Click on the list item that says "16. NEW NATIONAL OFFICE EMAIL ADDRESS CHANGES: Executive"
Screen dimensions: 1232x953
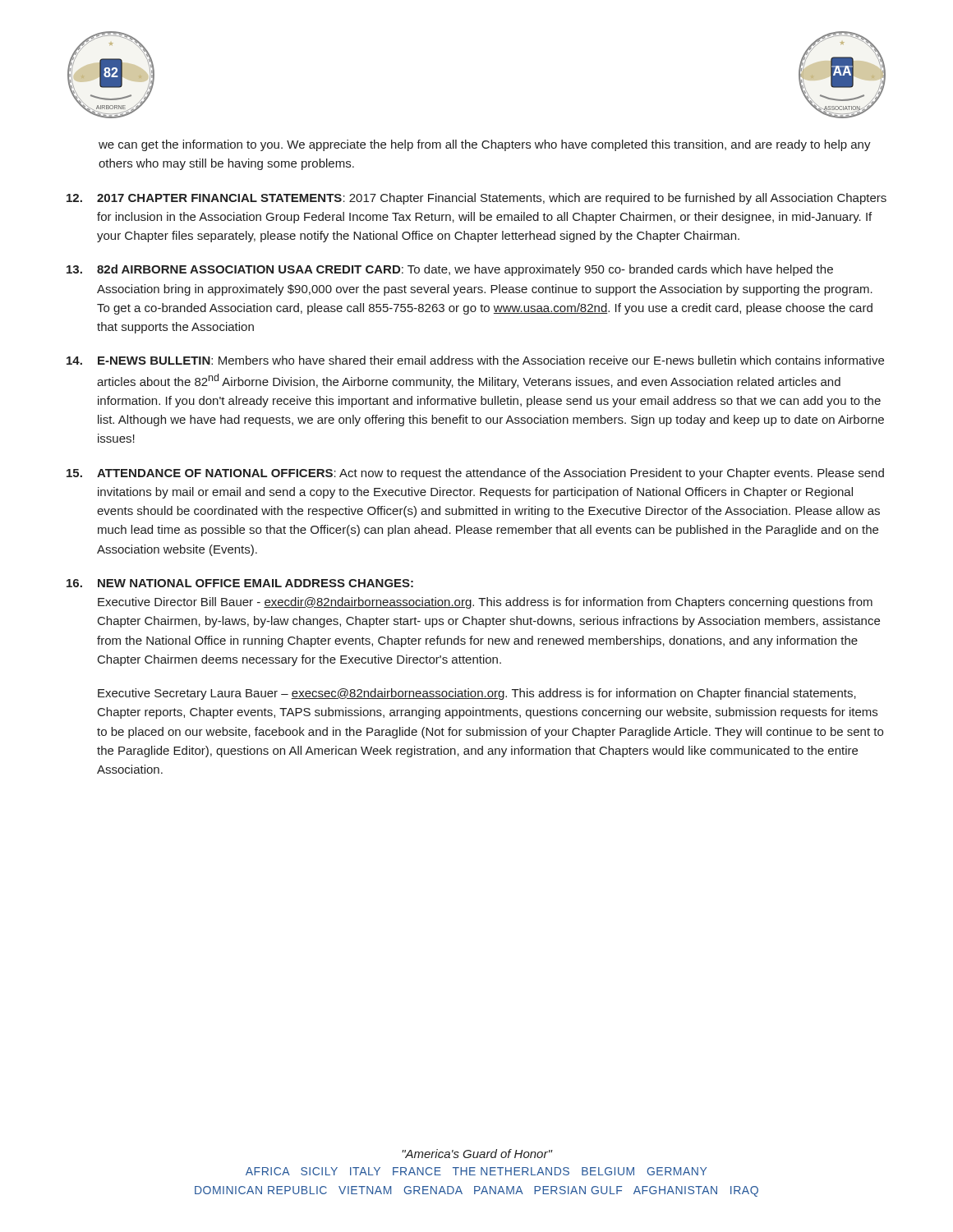click(476, 621)
